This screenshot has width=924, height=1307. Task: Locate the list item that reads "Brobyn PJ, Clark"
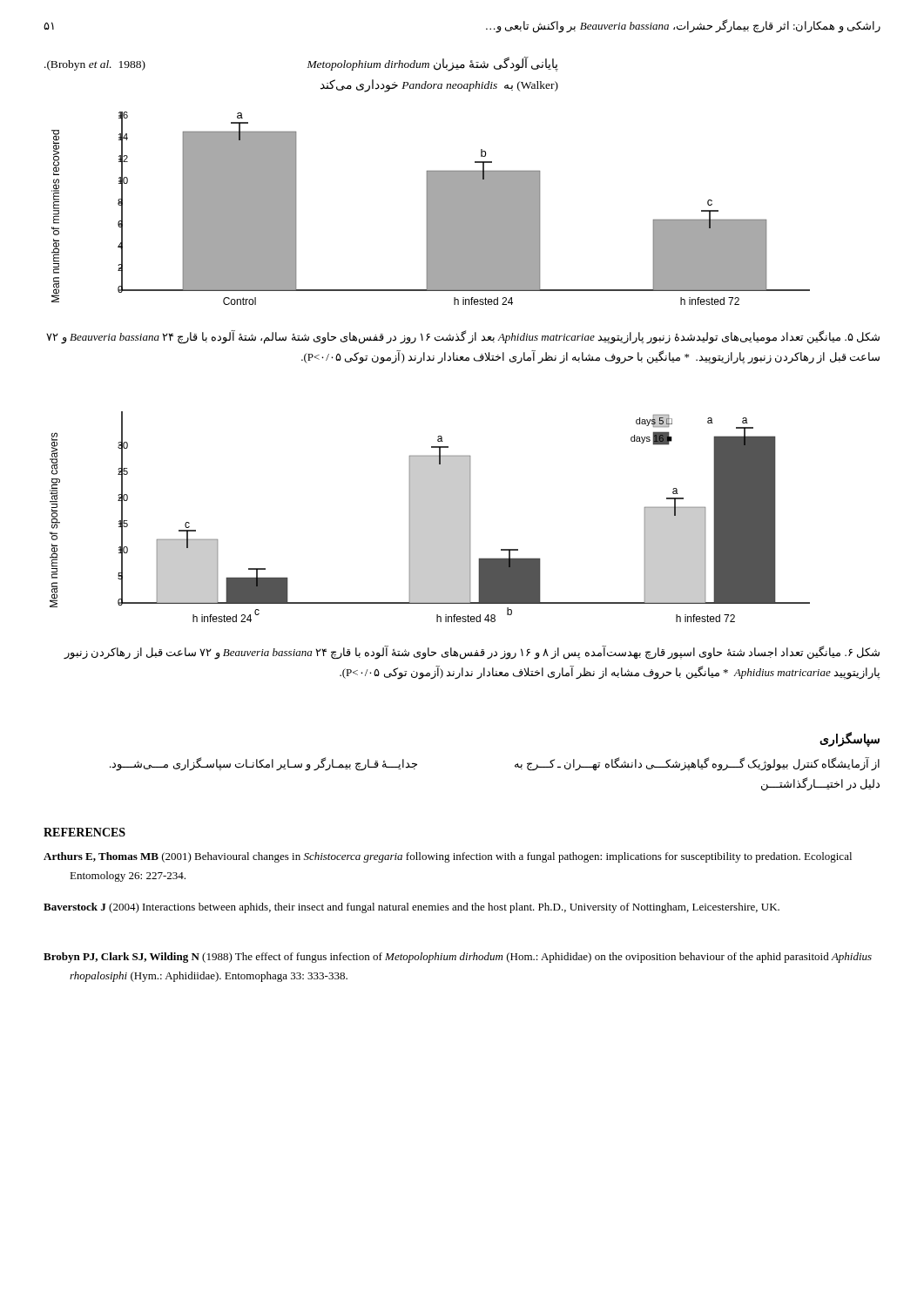pos(458,966)
